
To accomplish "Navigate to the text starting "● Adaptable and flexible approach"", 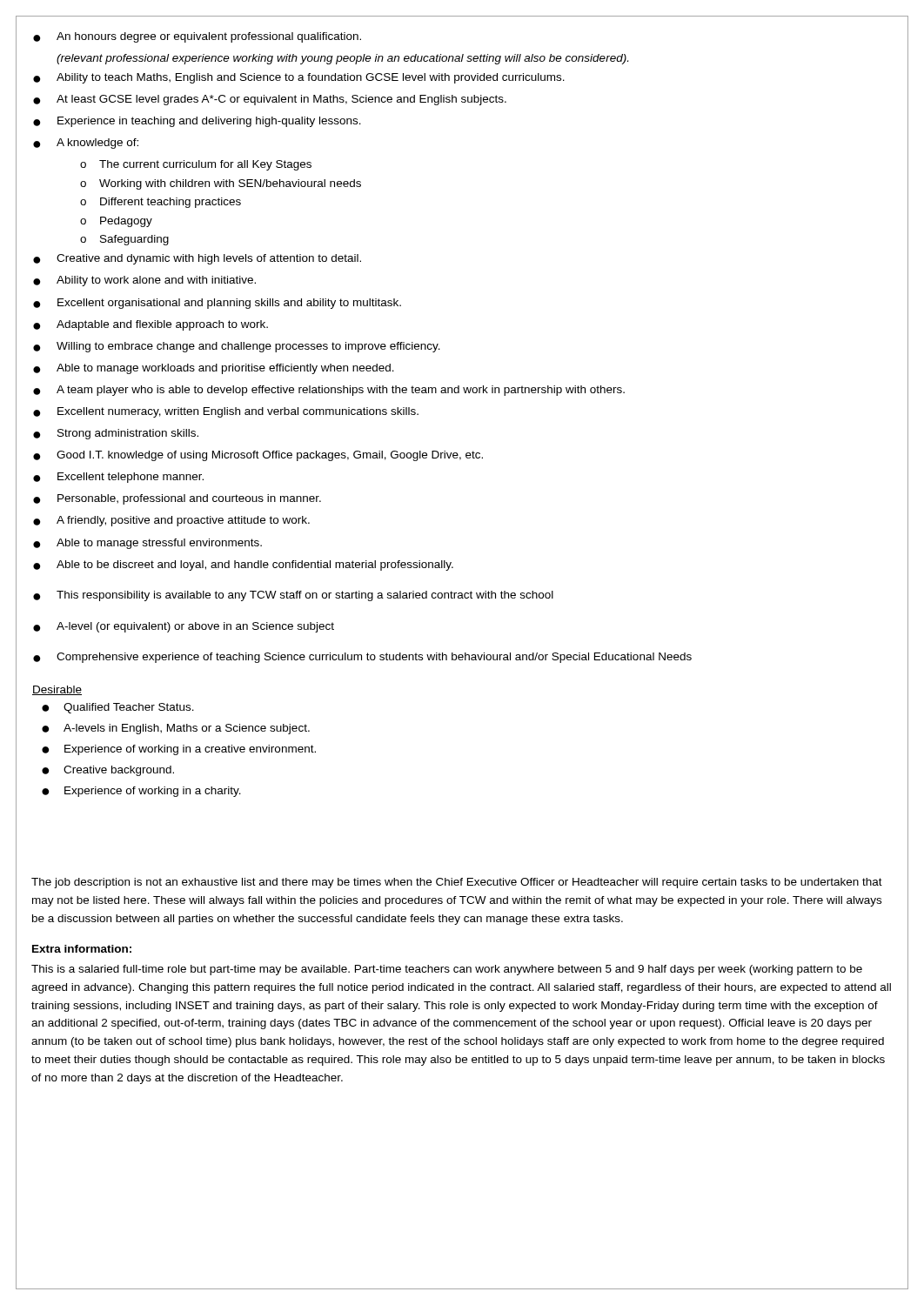I will (151, 325).
